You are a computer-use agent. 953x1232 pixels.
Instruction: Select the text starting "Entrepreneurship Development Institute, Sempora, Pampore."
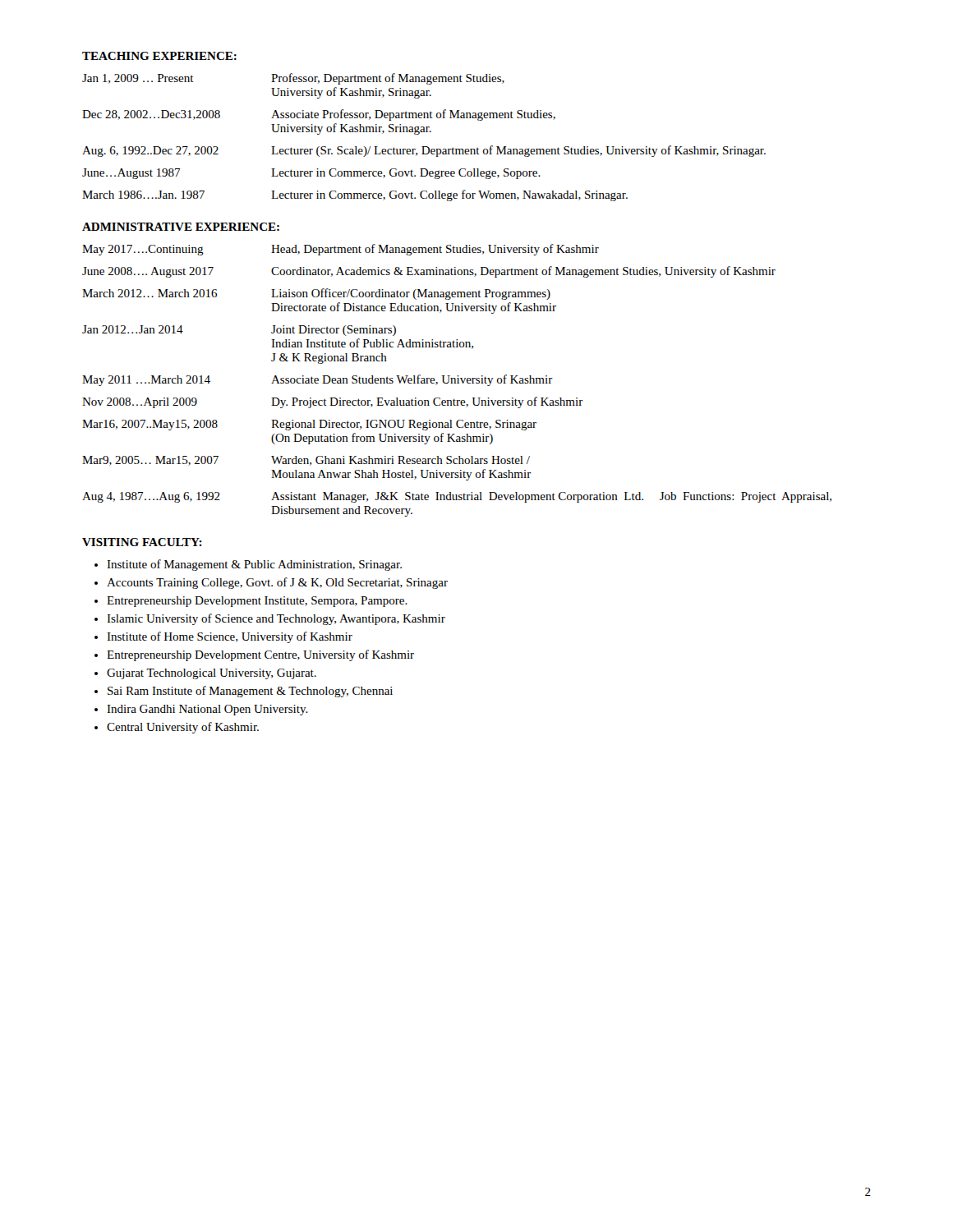tap(257, 600)
